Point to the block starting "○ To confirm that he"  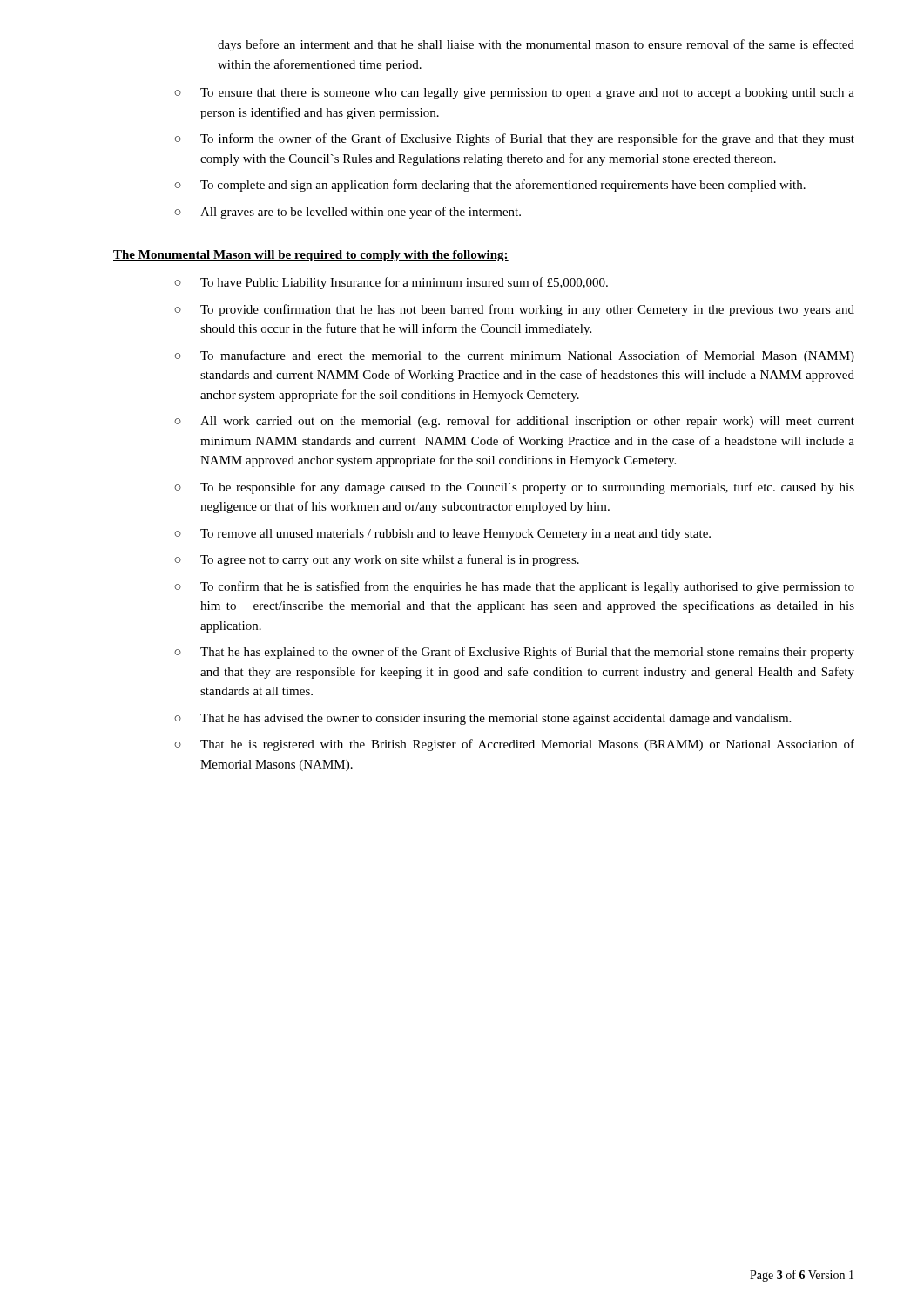coord(510,606)
